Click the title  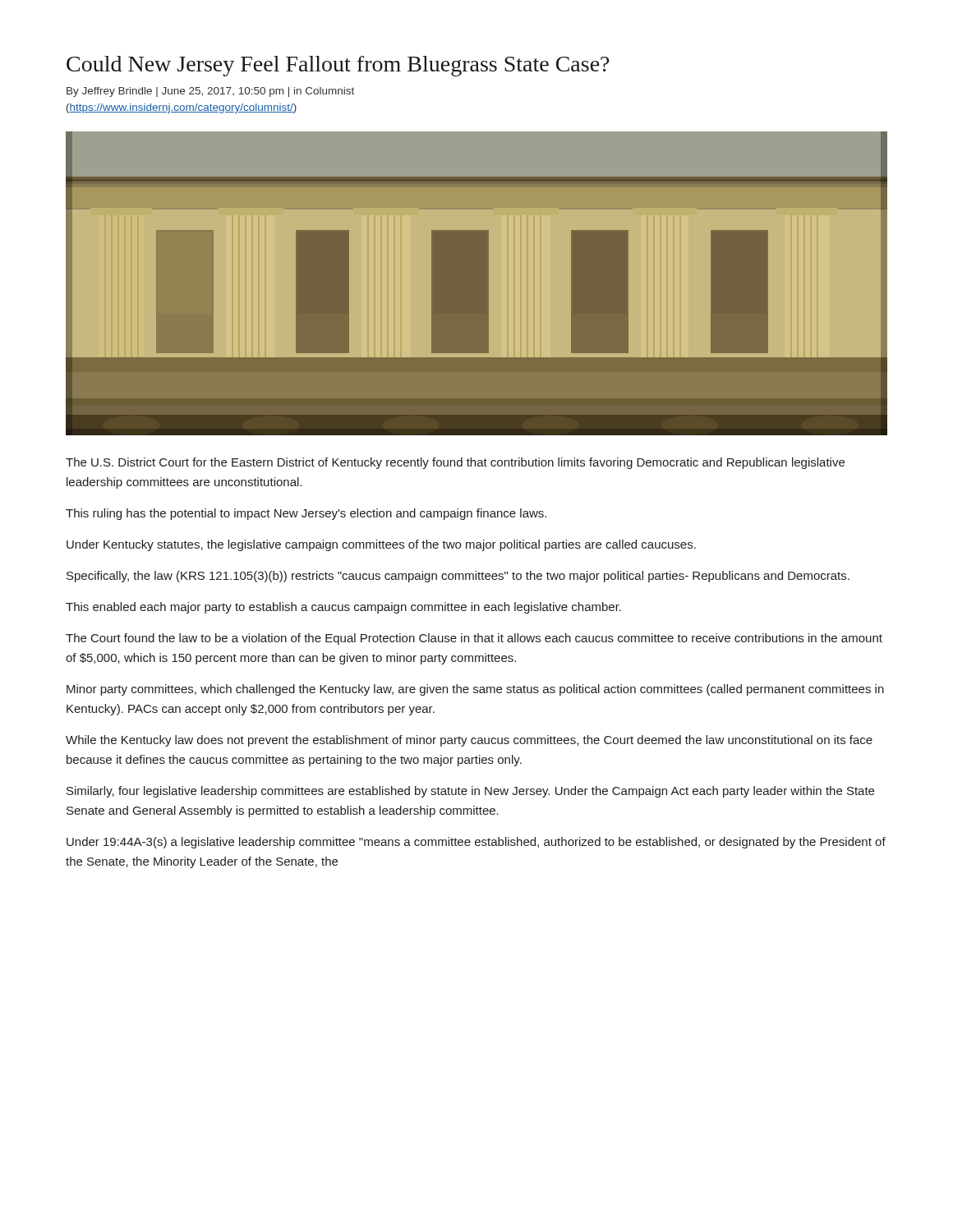[x=476, y=64]
